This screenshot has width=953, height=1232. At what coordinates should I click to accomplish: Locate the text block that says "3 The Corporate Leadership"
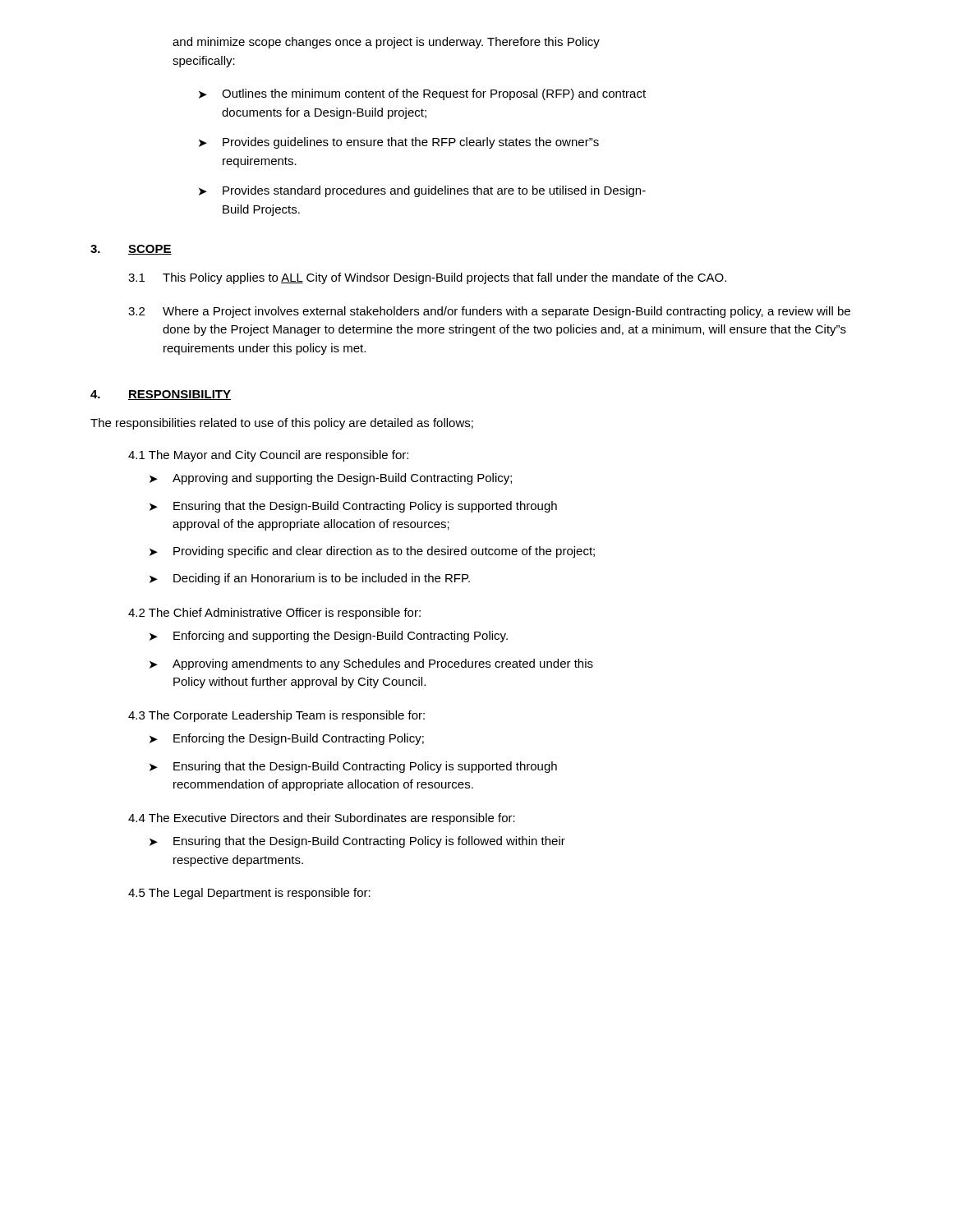277,715
